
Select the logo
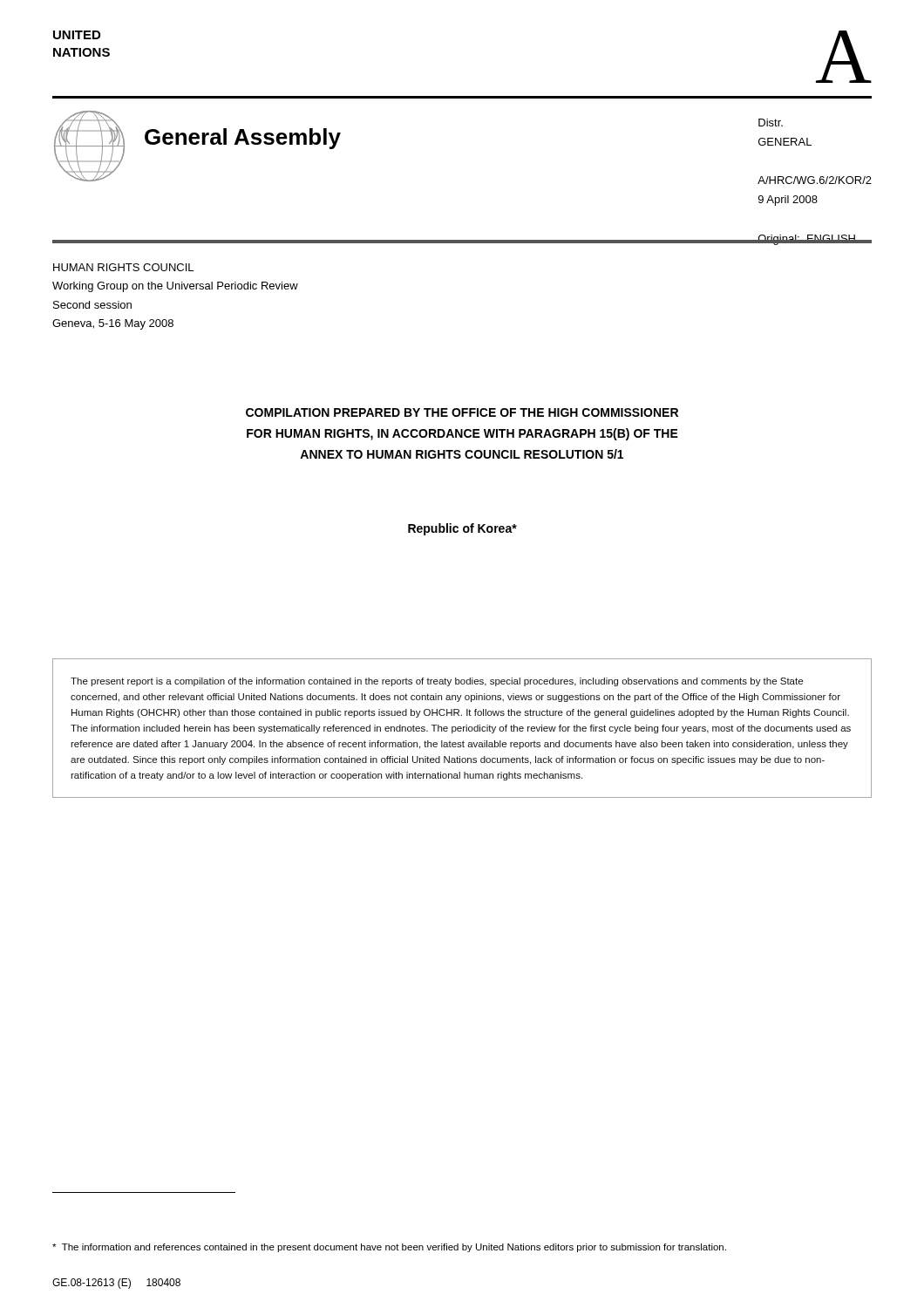coord(89,146)
